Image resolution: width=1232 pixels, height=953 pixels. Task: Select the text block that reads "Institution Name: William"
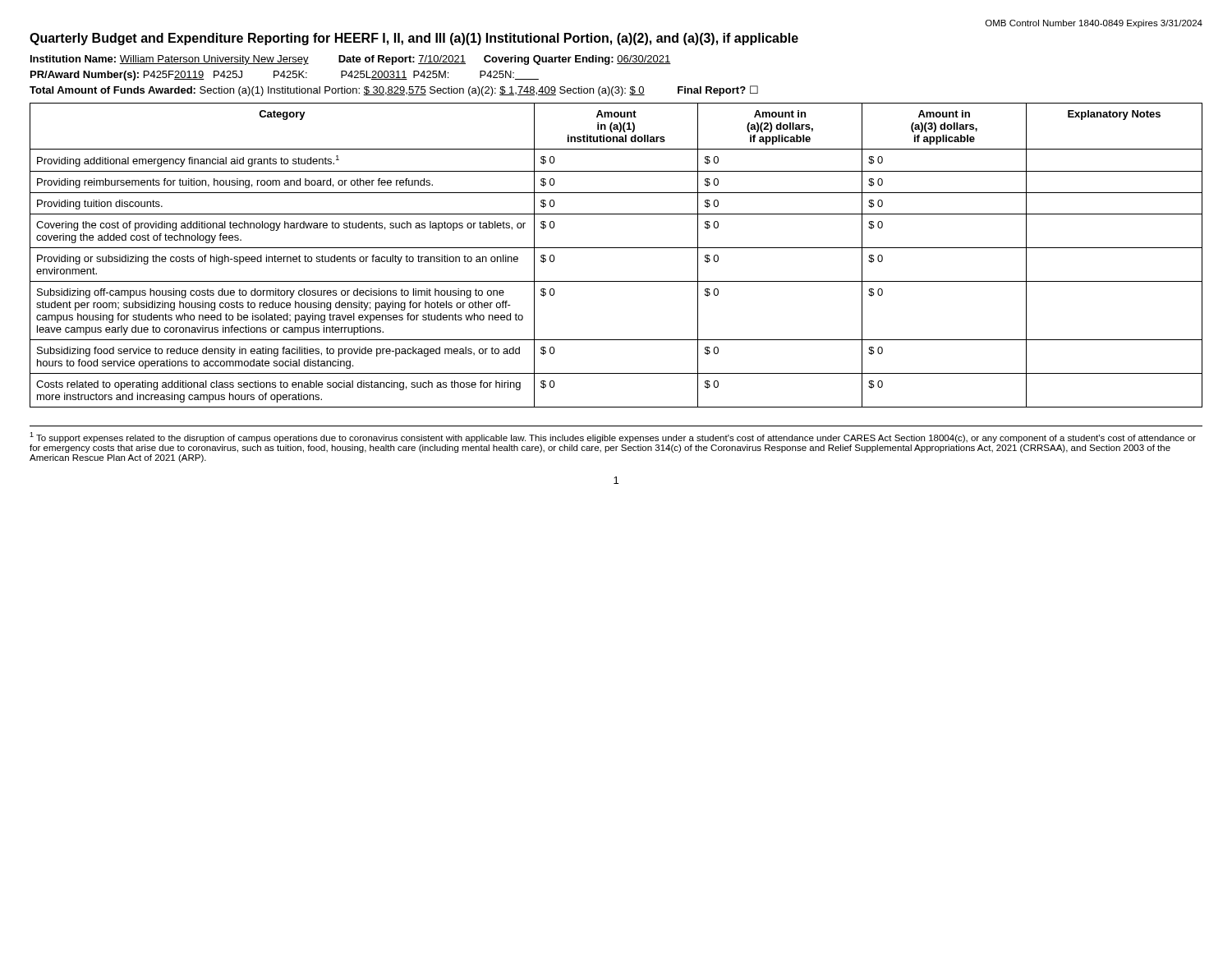click(x=350, y=59)
